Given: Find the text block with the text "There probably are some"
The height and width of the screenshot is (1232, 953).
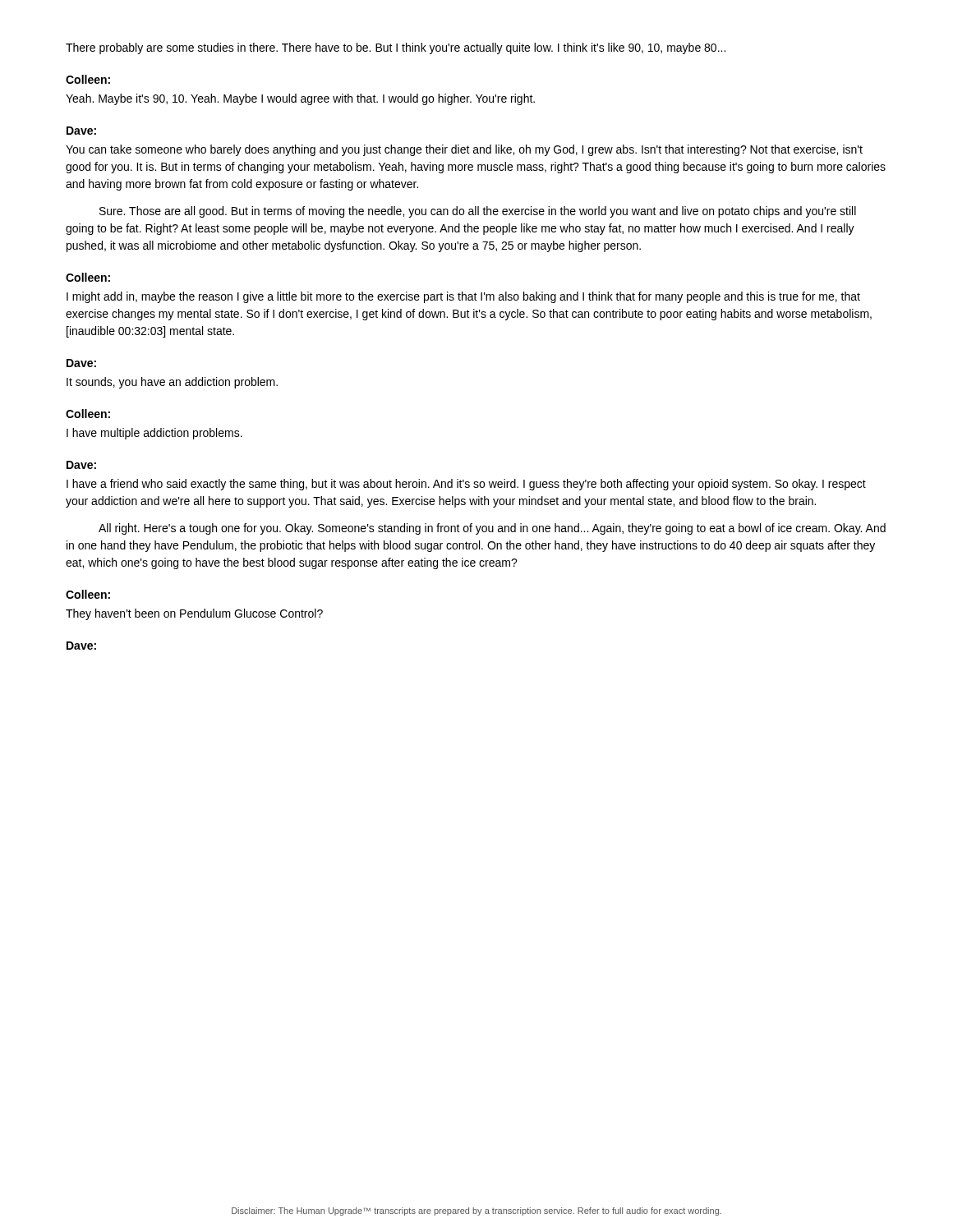Looking at the screenshot, I should click(476, 48).
